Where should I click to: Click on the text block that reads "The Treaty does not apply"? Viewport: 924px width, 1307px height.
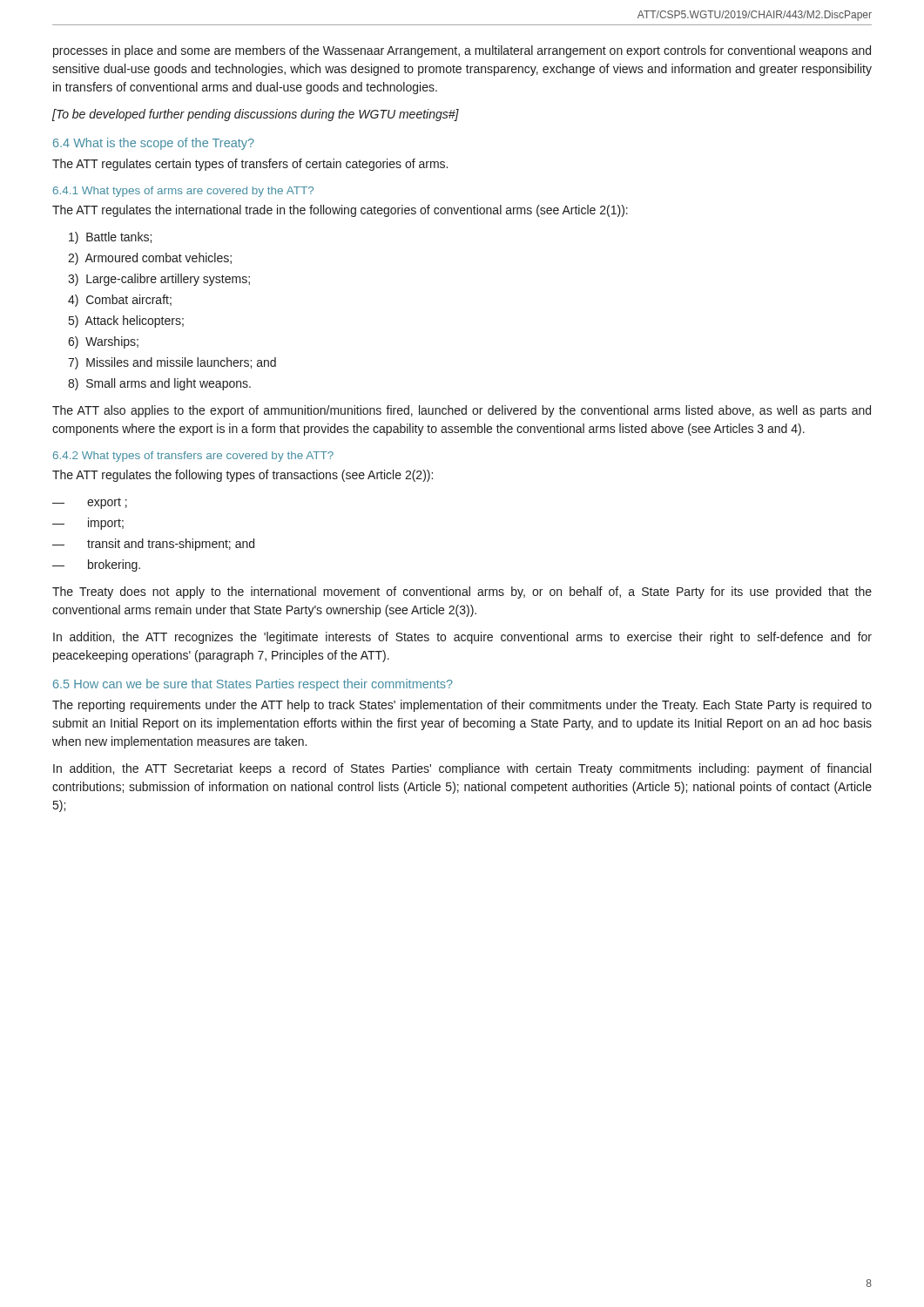click(x=462, y=601)
